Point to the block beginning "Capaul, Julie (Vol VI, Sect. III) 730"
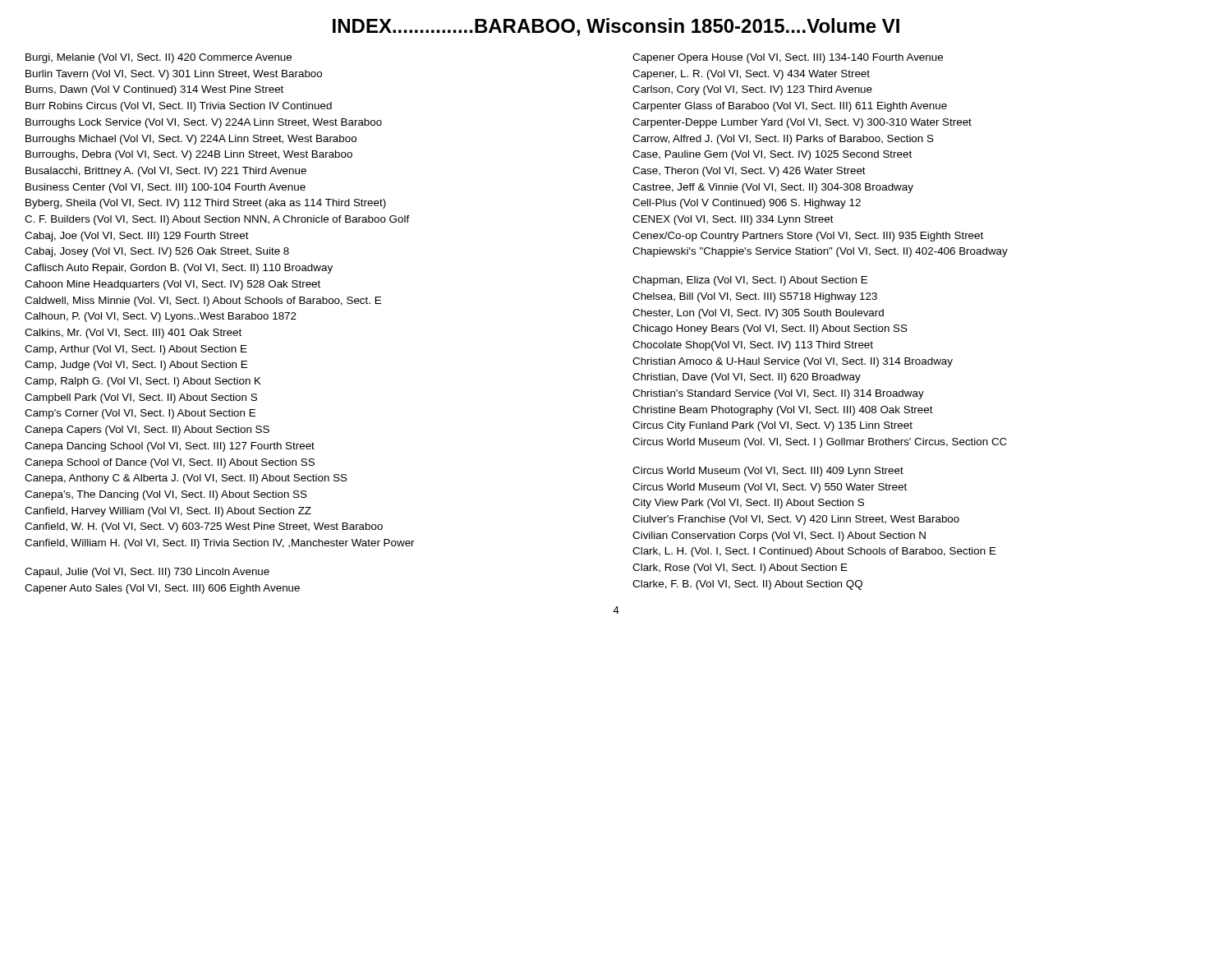Screen dimensions: 953x1232 147,571
